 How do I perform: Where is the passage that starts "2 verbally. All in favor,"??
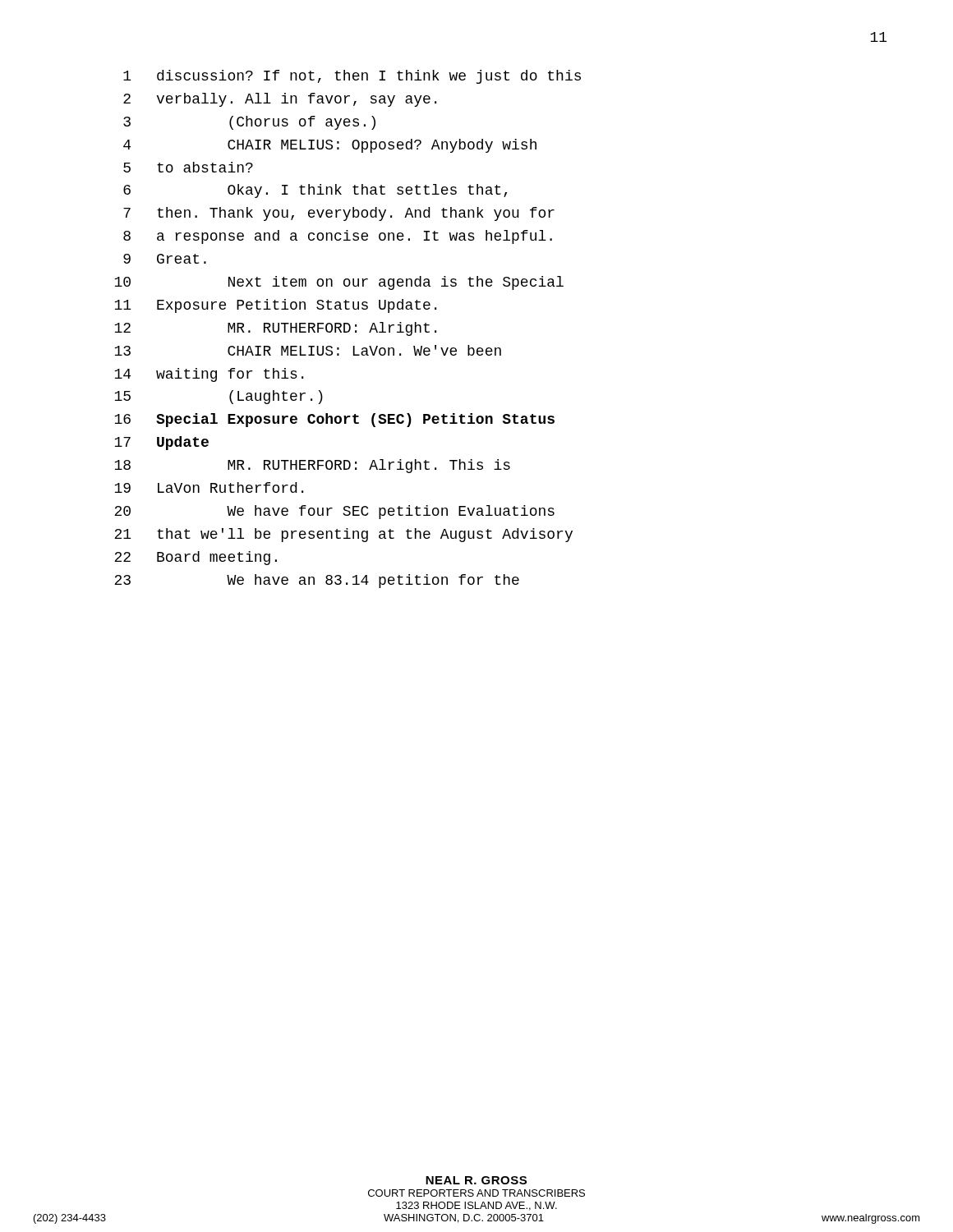[x=280, y=100]
